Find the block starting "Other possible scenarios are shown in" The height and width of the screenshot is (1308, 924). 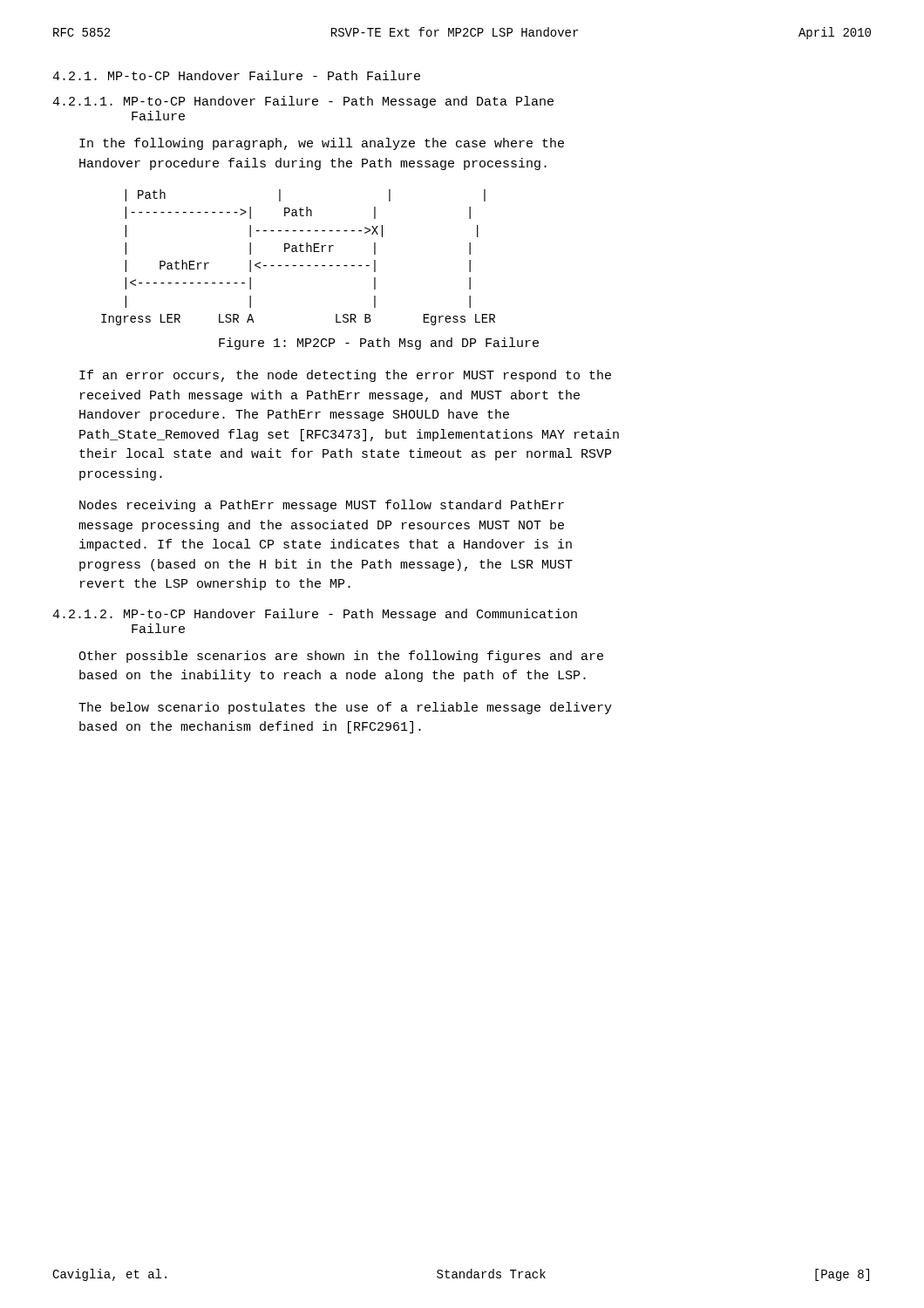pos(341,667)
